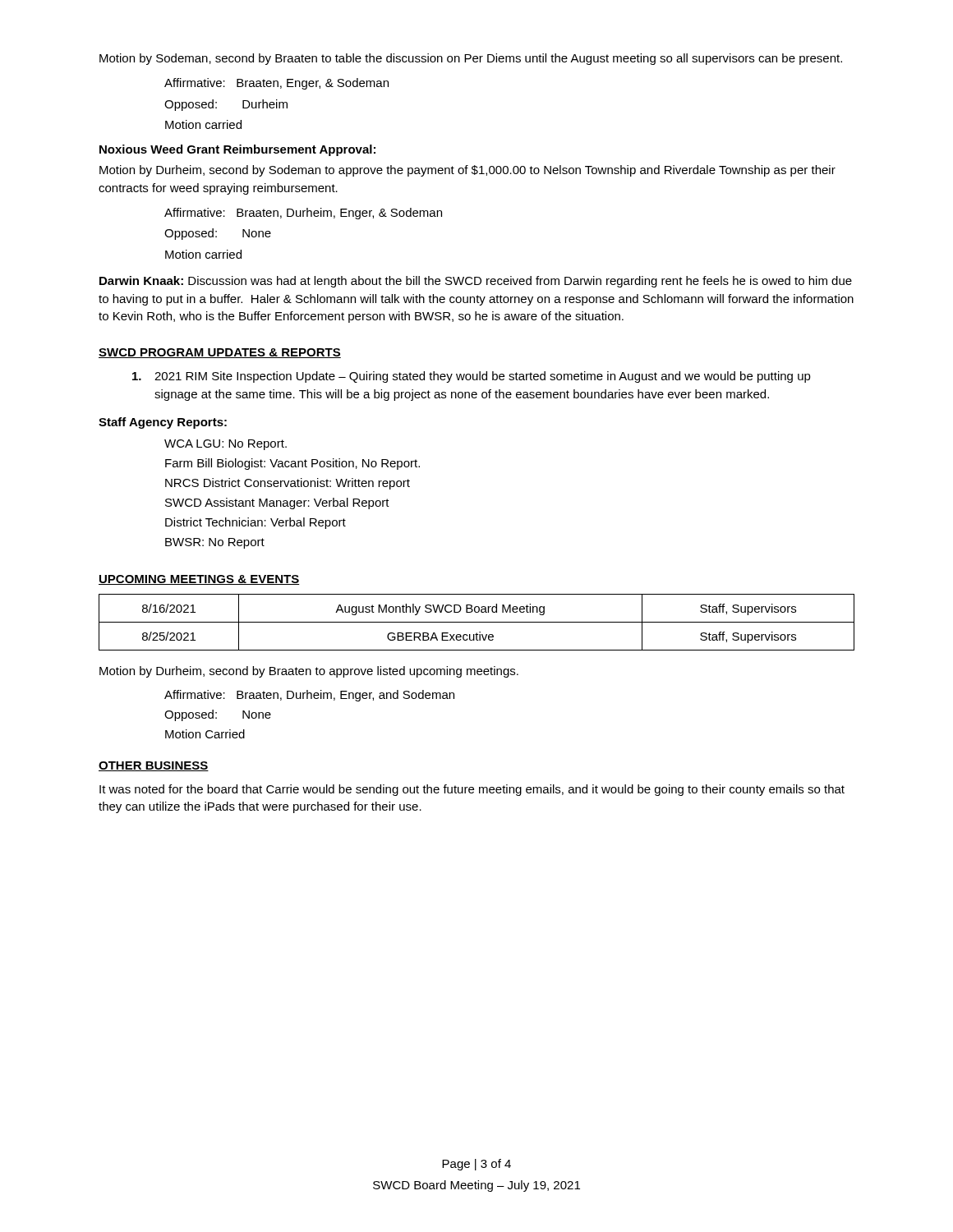
Task: Select the element starting "It was noted for"
Action: (472, 797)
